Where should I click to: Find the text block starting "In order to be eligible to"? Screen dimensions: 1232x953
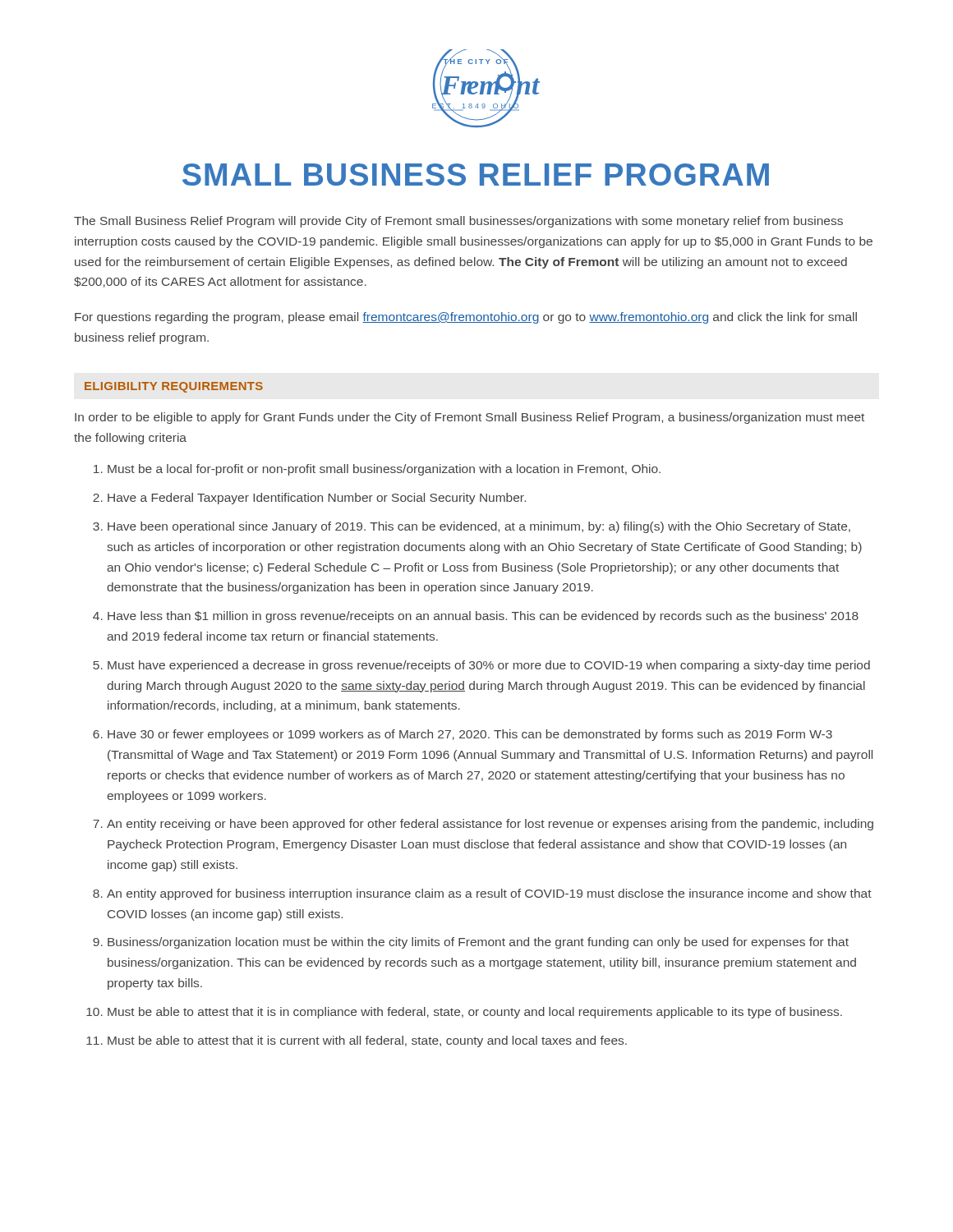point(469,427)
